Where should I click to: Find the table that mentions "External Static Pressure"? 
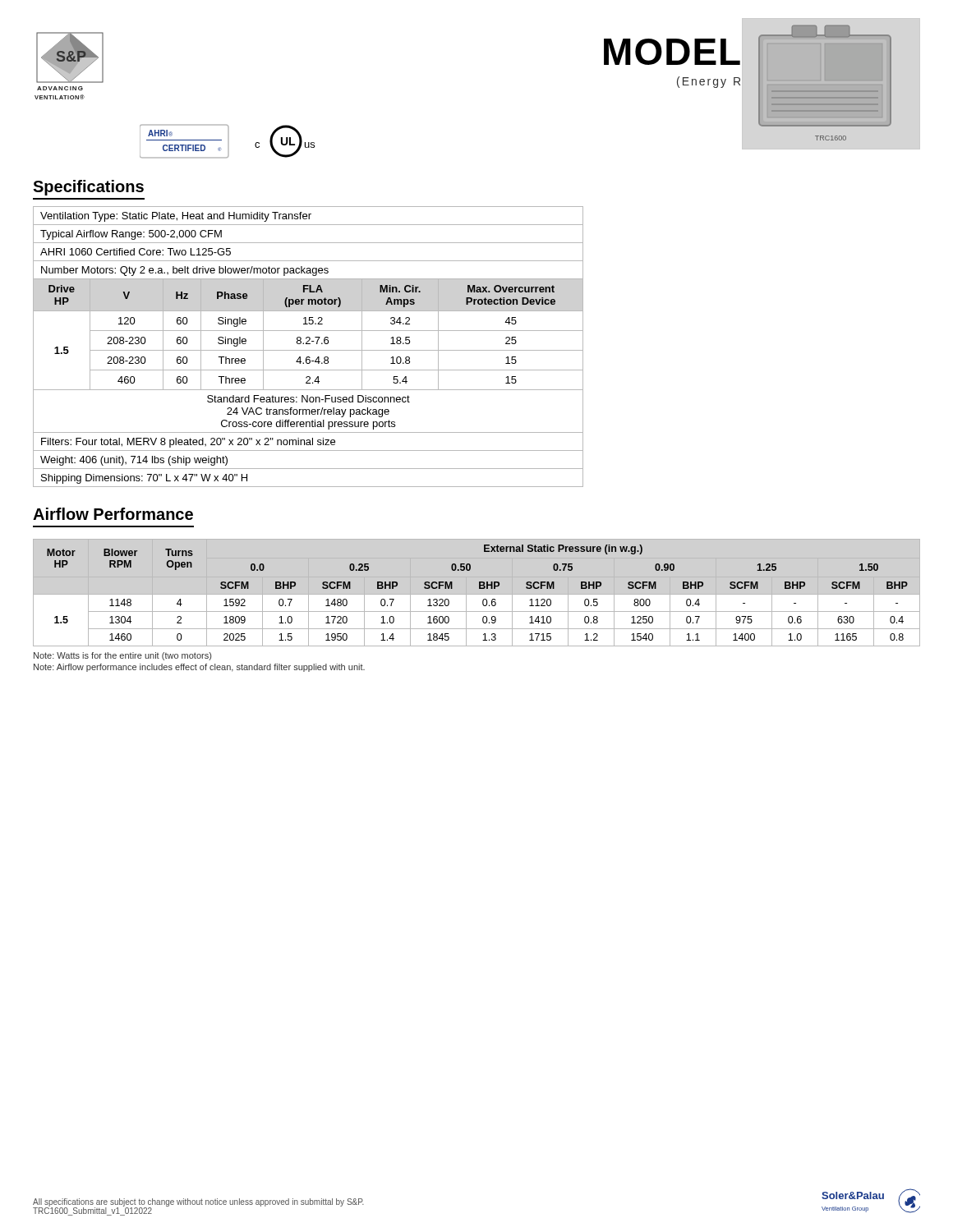pos(476,593)
